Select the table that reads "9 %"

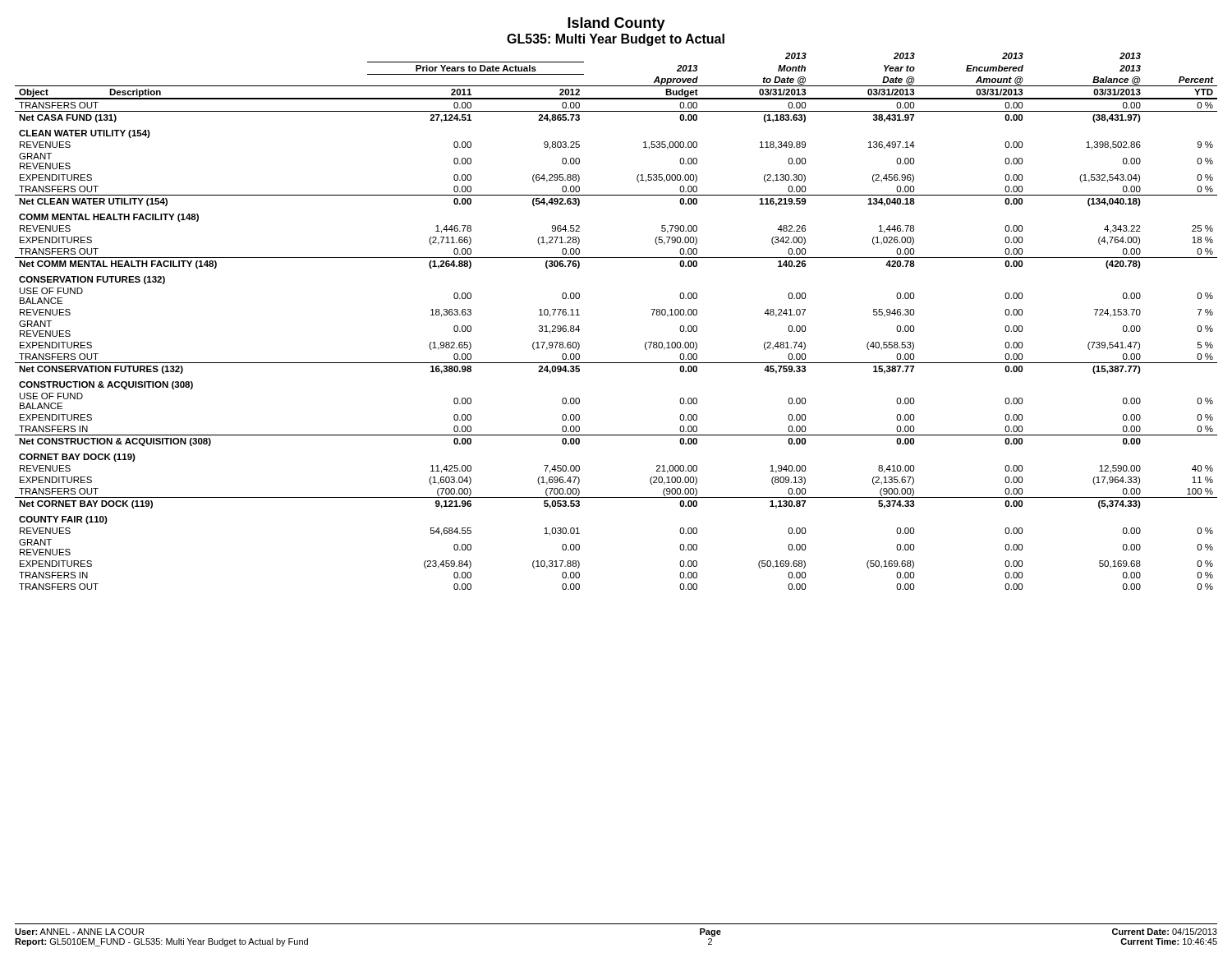tap(616, 321)
